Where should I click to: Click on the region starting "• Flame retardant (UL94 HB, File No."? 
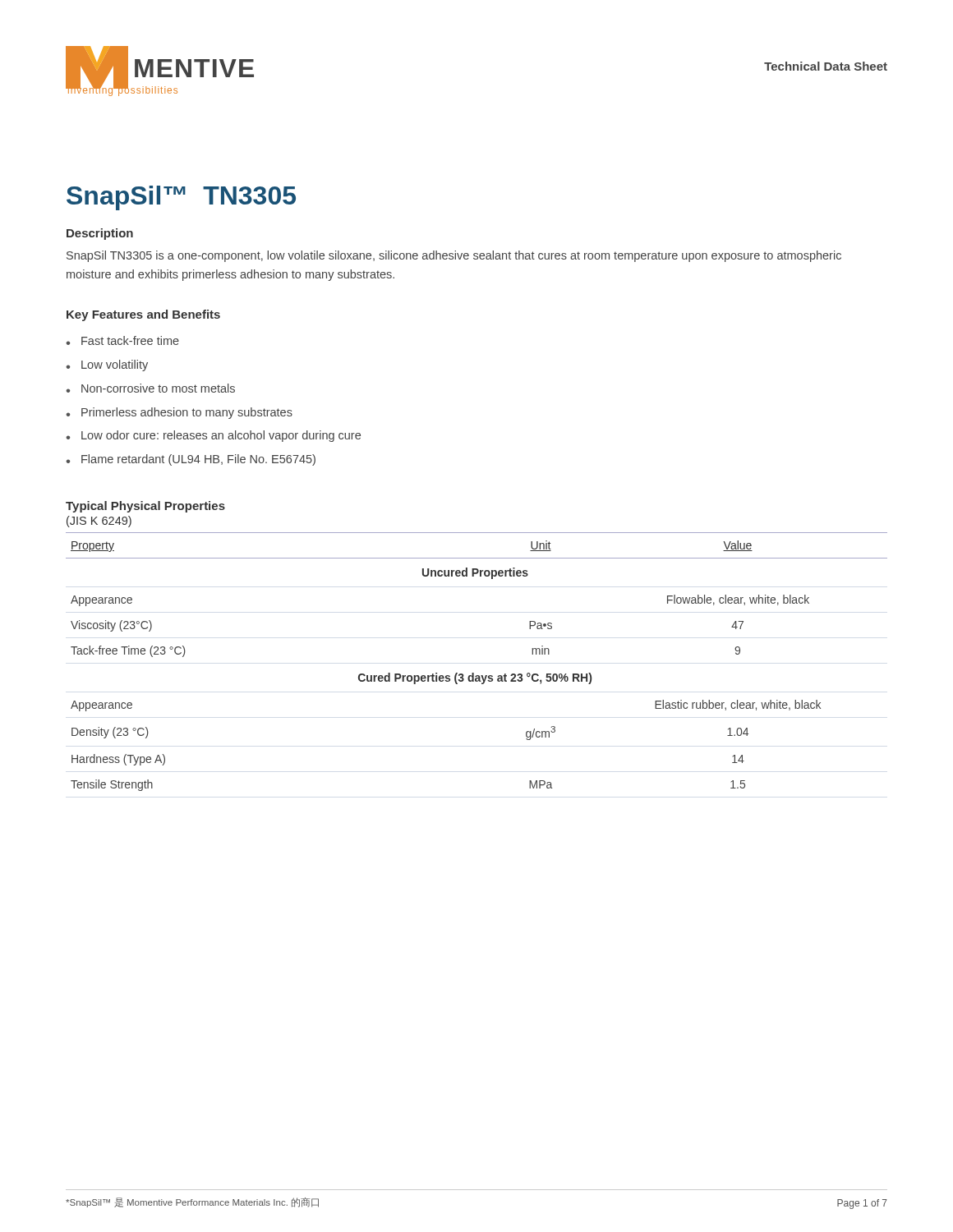pyautogui.click(x=191, y=460)
